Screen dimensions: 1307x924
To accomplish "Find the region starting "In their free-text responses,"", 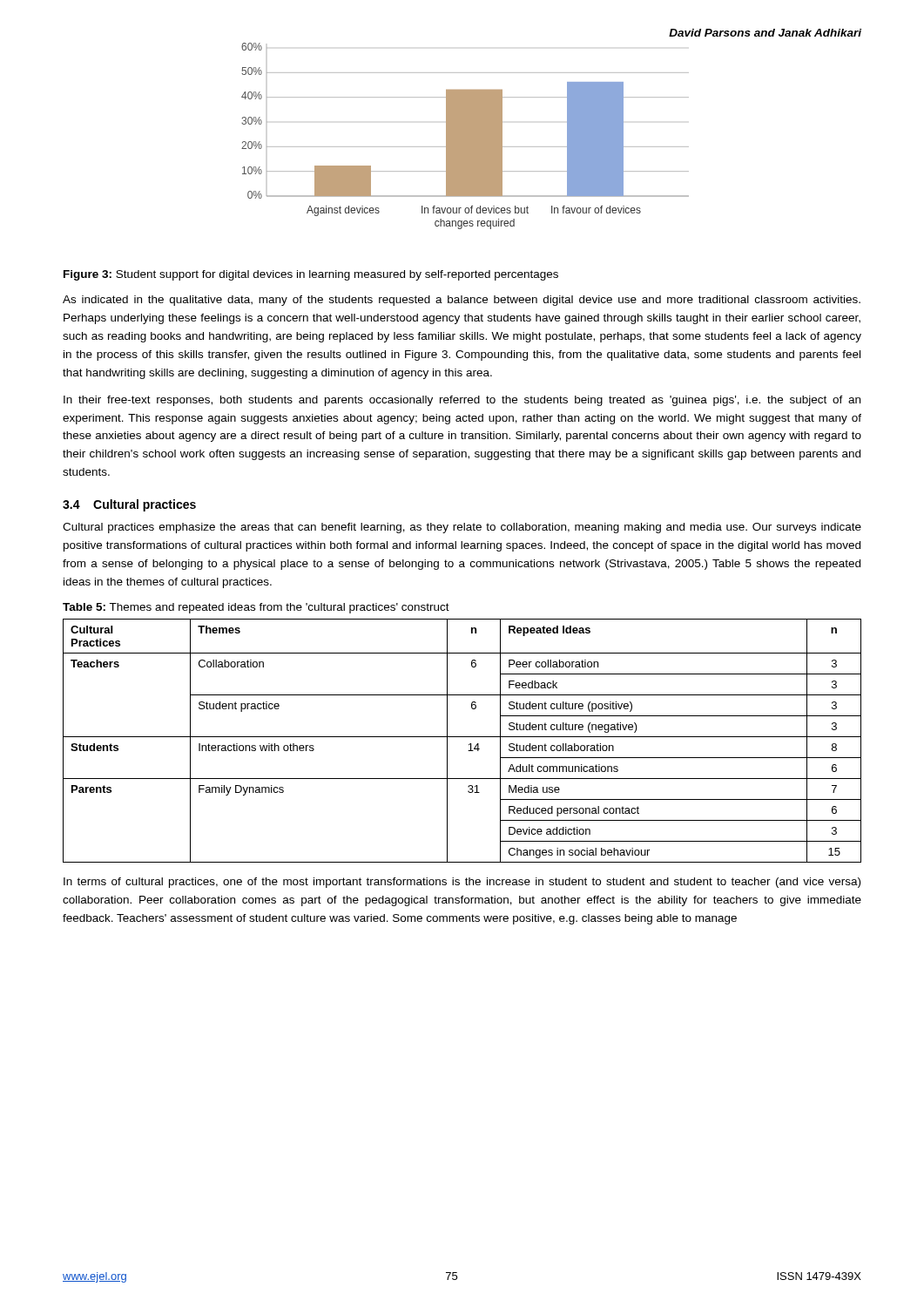I will (x=462, y=436).
